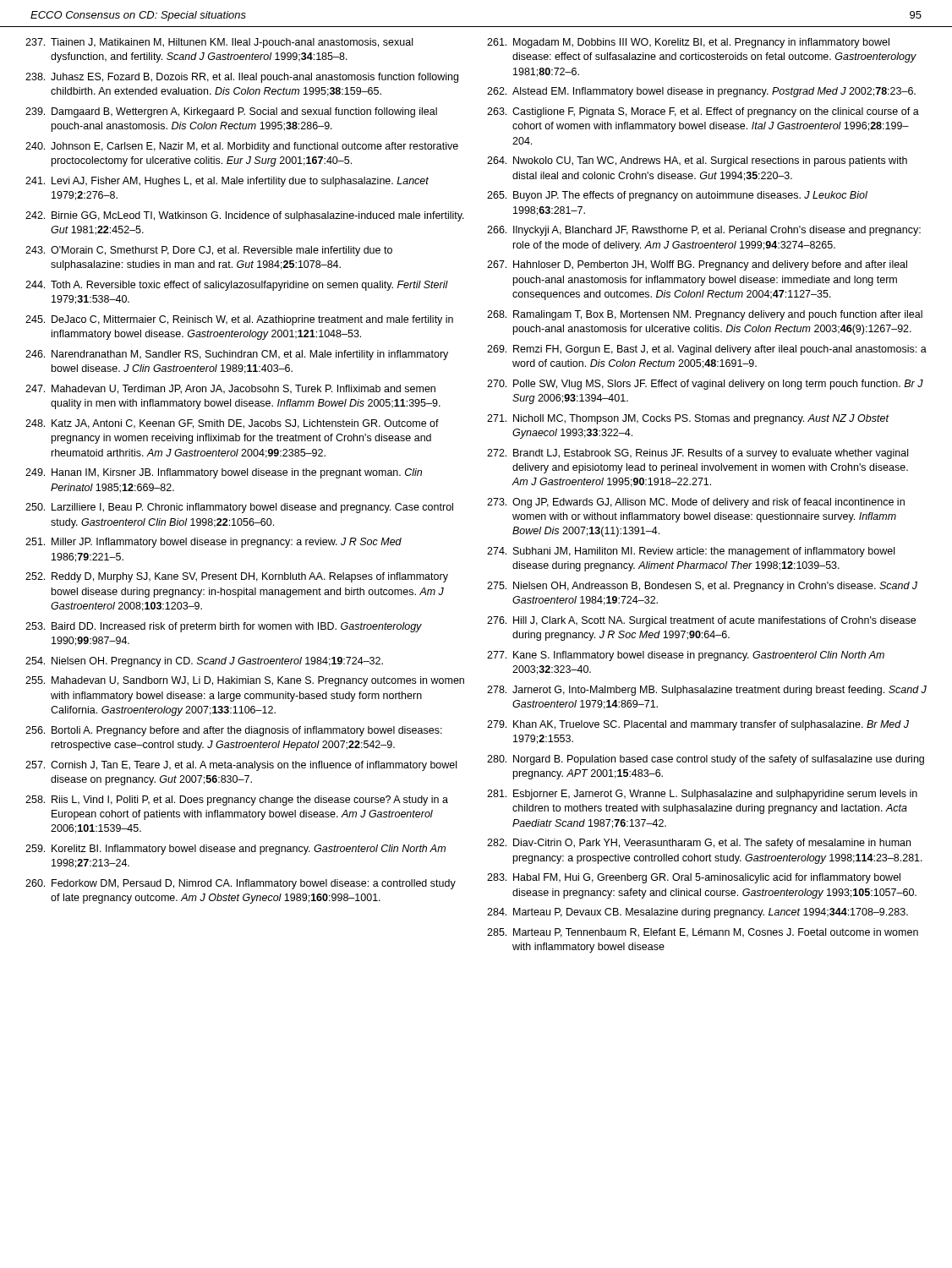Find the region starting "252. Reddy D, Murphy SJ, Kane"
Image resolution: width=952 pixels, height=1268 pixels.
pyautogui.click(x=245, y=592)
